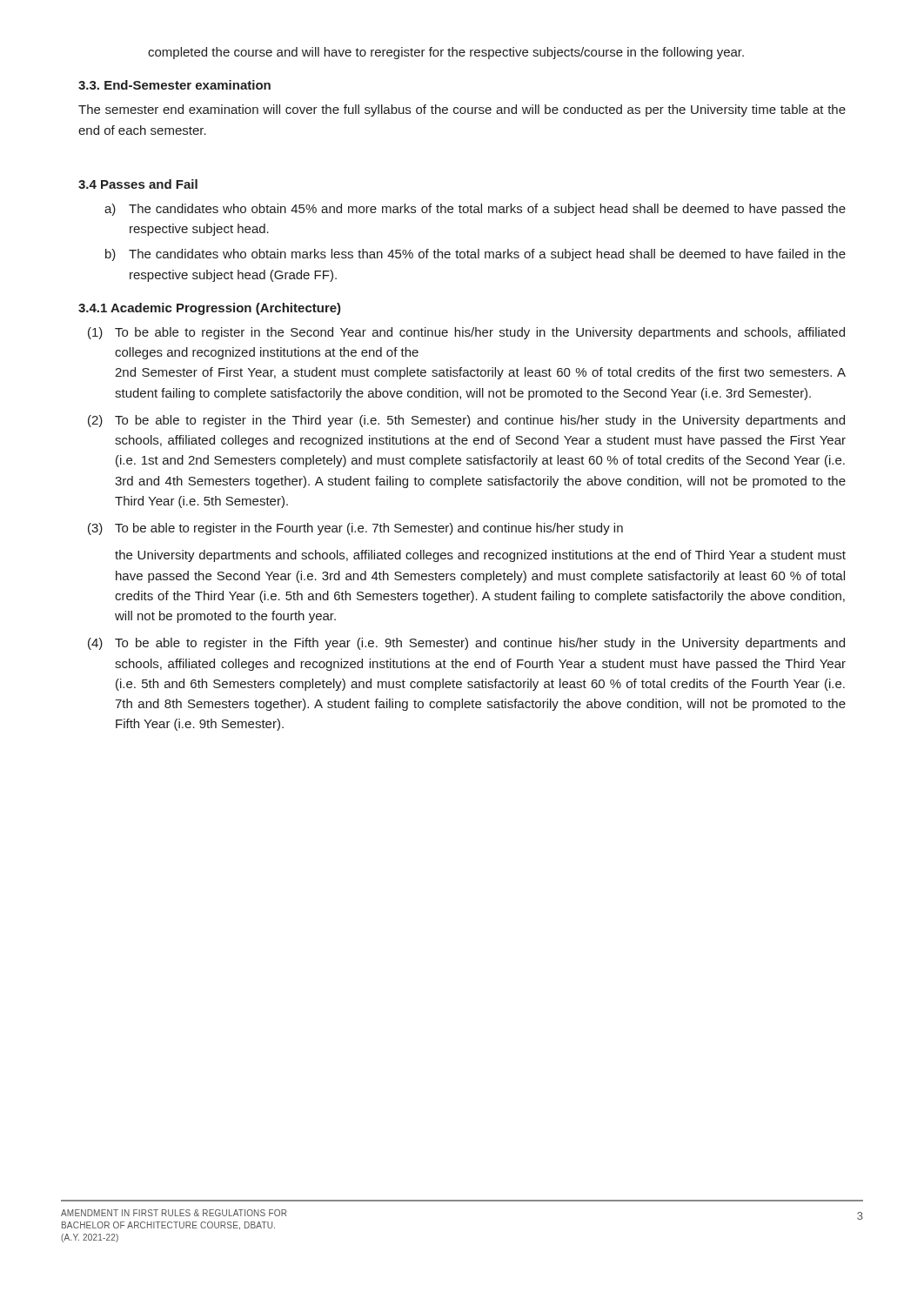Click the passage that begins "(3) To be able to"
The image size is (924, 1305).
[x=466, y=528]
